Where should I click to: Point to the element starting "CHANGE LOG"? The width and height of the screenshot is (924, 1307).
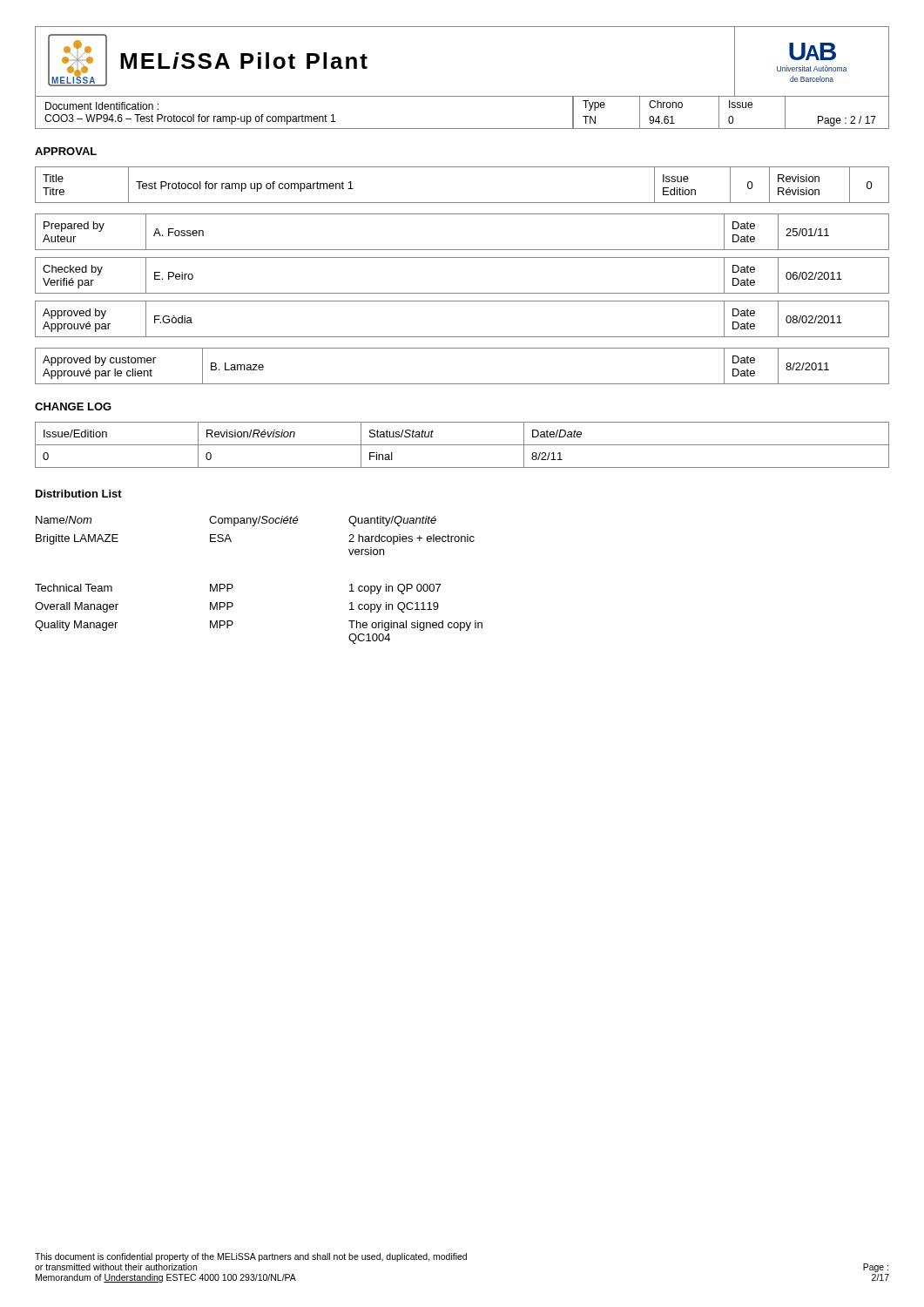73,406
